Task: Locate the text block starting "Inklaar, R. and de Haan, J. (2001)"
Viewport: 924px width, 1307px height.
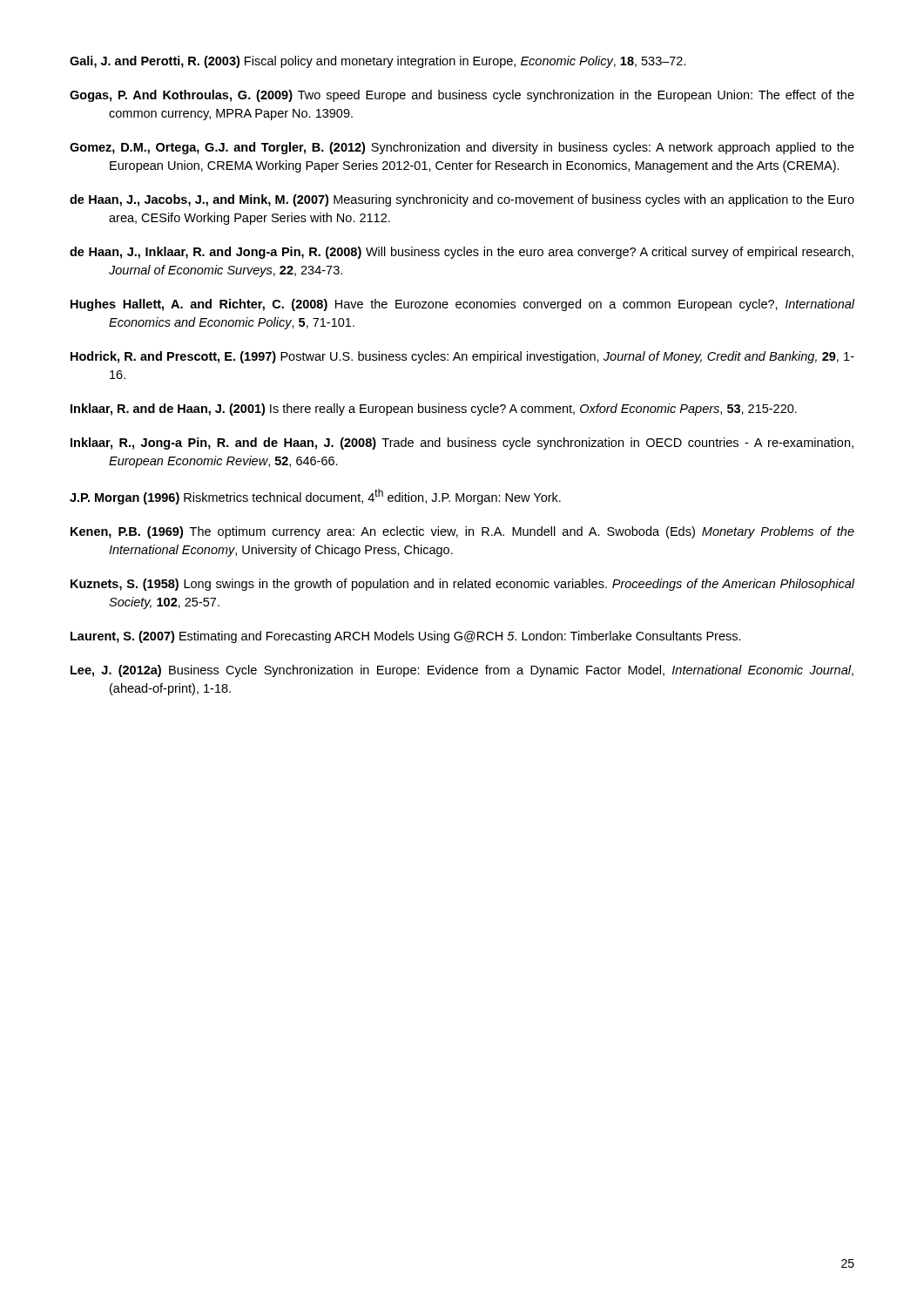Action: (434, 409)
